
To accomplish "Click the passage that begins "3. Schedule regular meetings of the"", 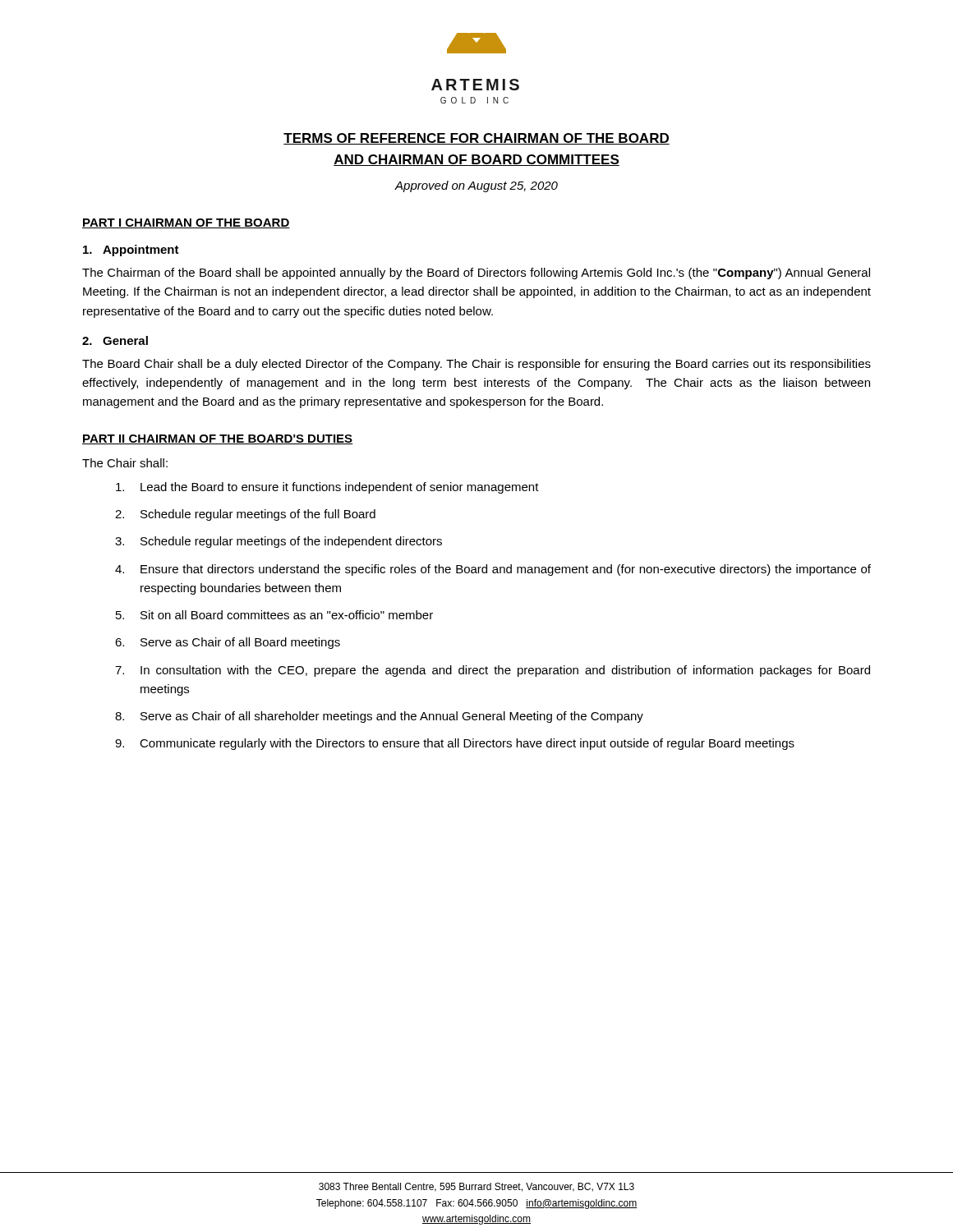I will [x=279, y=542].
